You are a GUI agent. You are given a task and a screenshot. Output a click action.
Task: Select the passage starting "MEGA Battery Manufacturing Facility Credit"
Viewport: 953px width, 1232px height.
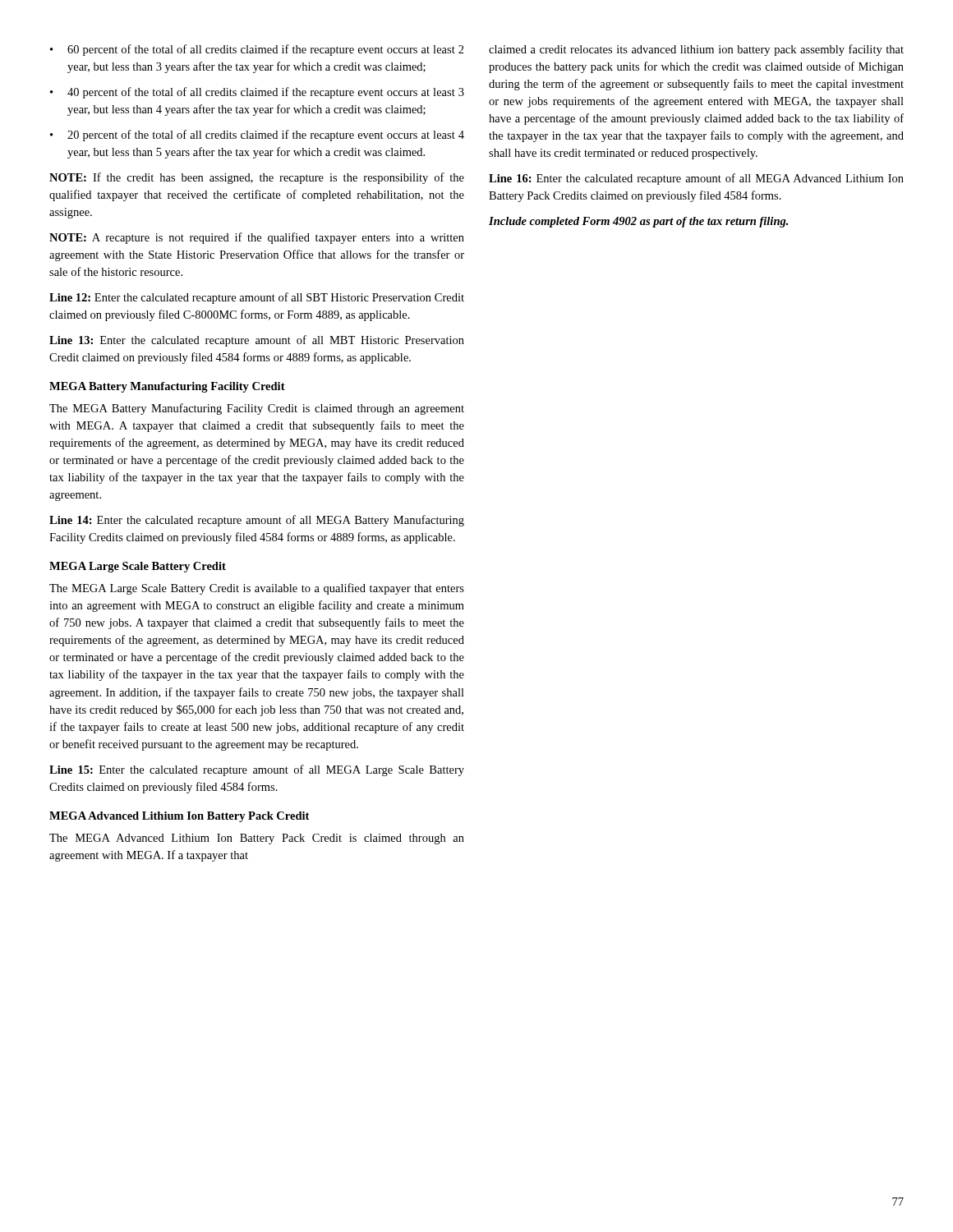point(167,386)
